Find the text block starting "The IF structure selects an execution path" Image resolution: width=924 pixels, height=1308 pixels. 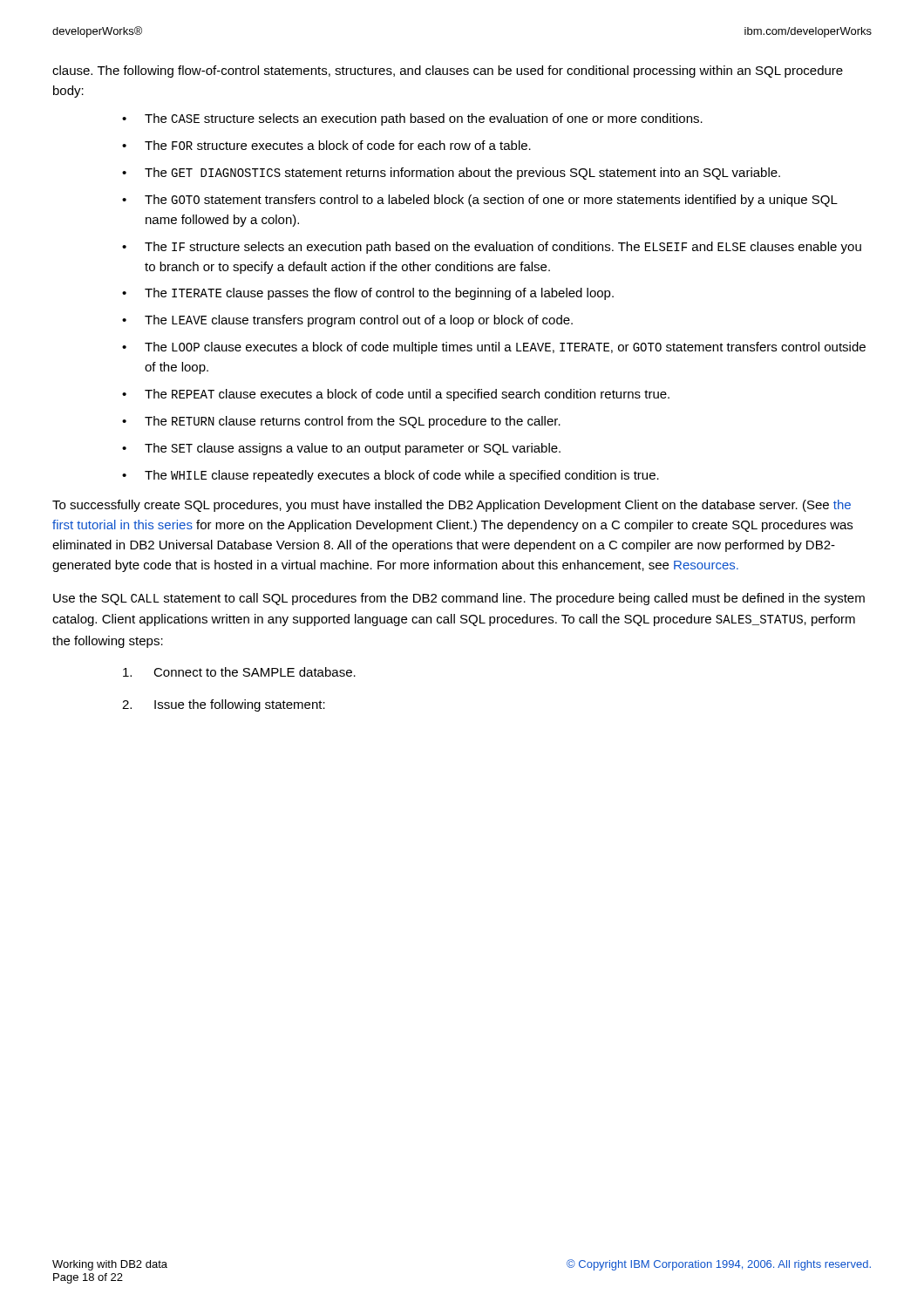(497, 257)
